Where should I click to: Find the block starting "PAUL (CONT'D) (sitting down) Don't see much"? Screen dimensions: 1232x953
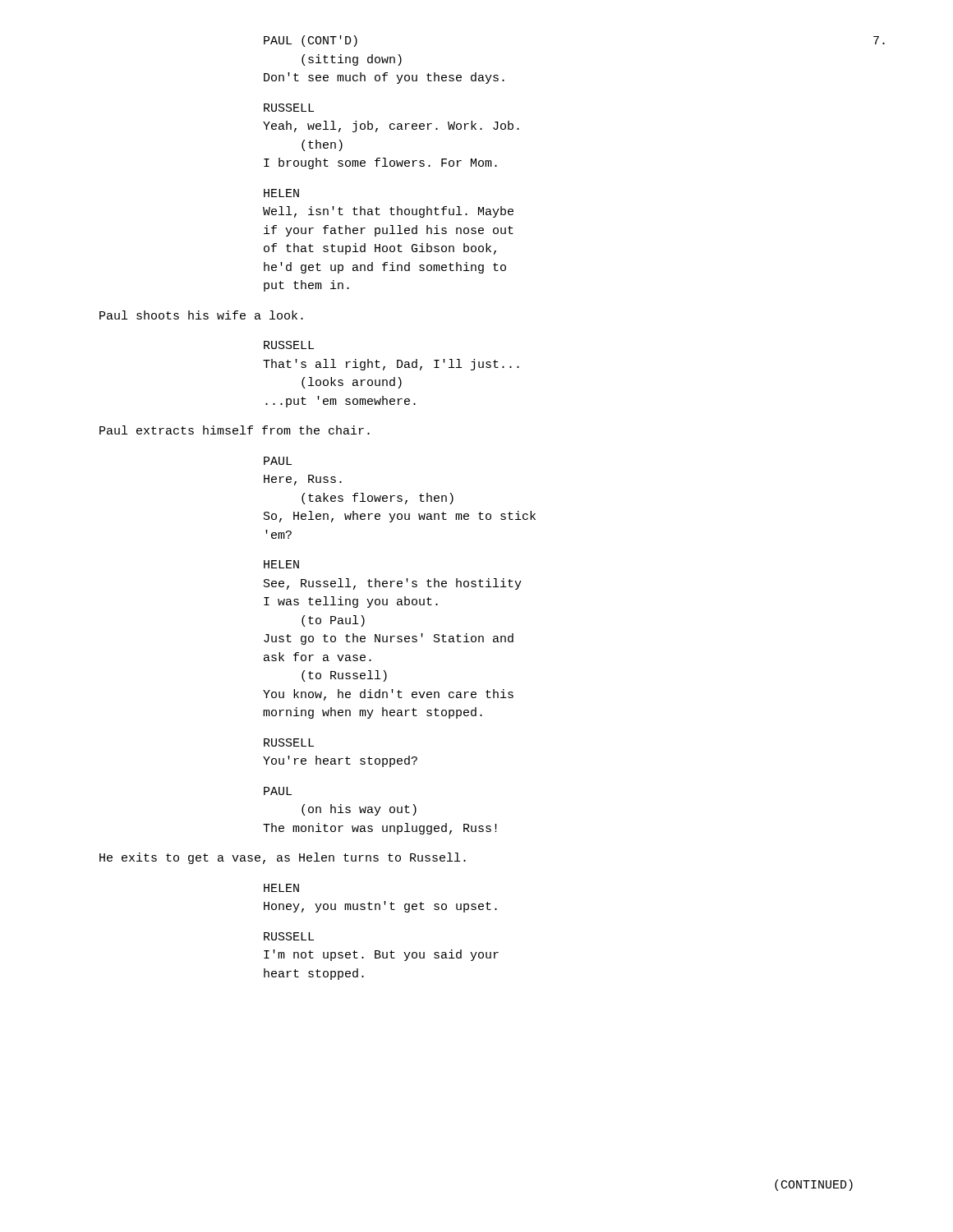[385, 60]
